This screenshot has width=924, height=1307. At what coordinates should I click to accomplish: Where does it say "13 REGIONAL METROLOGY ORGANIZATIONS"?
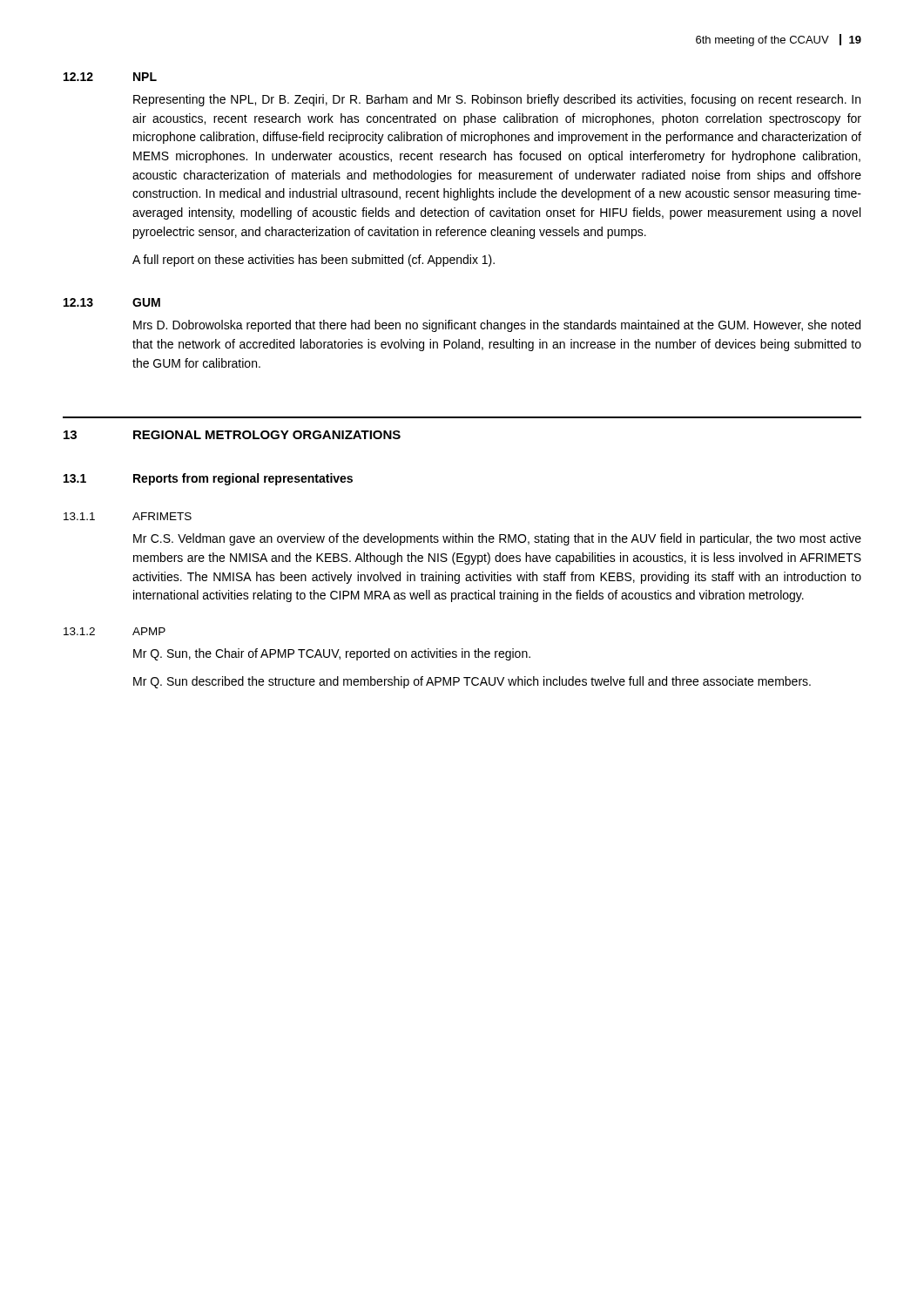click(x=232, y=435)
